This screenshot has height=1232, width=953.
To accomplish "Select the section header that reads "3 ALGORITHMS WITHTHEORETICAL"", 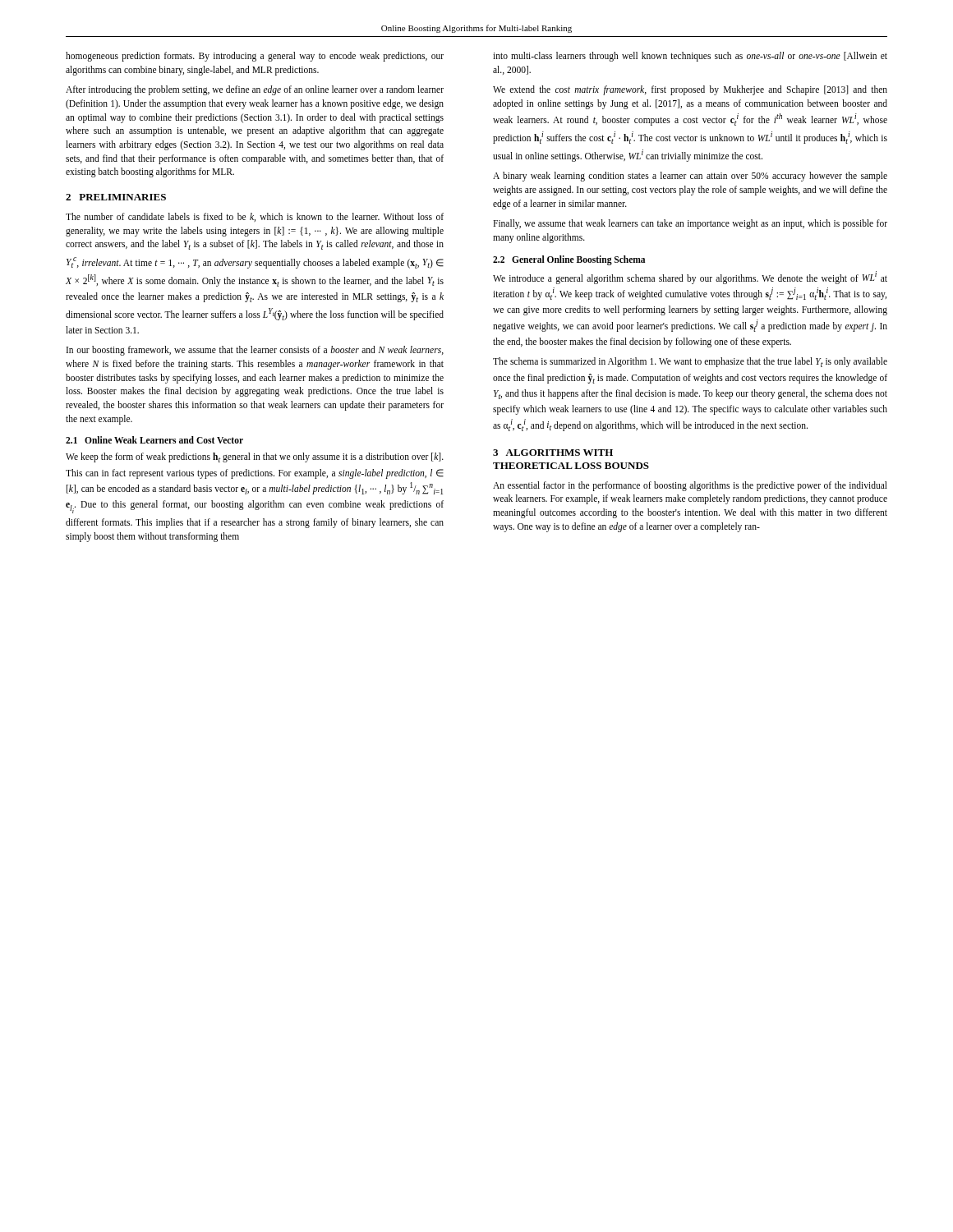I will click(x=571, y=458).
